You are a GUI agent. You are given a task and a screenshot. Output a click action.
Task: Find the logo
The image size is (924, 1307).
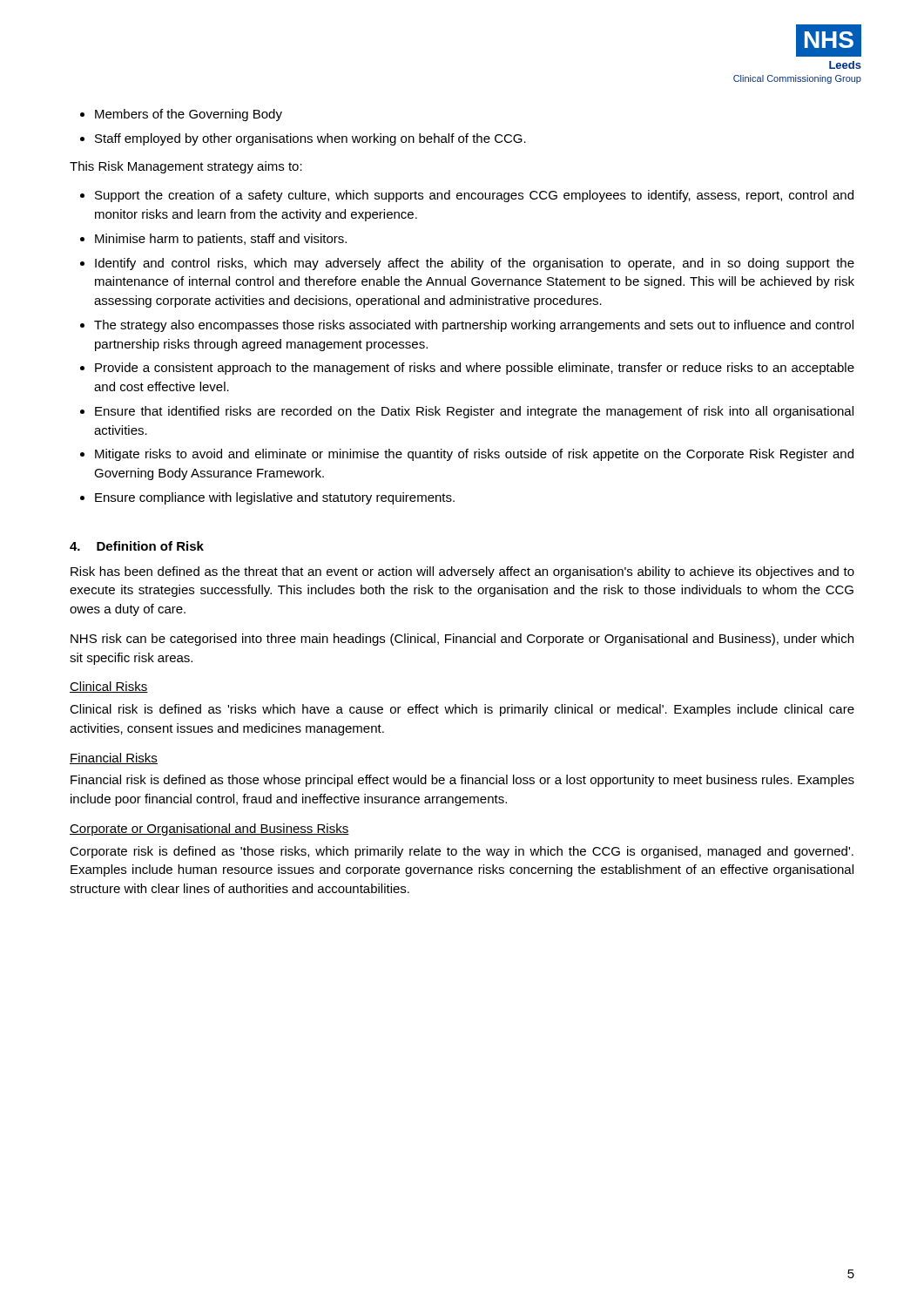coord(792,54)
